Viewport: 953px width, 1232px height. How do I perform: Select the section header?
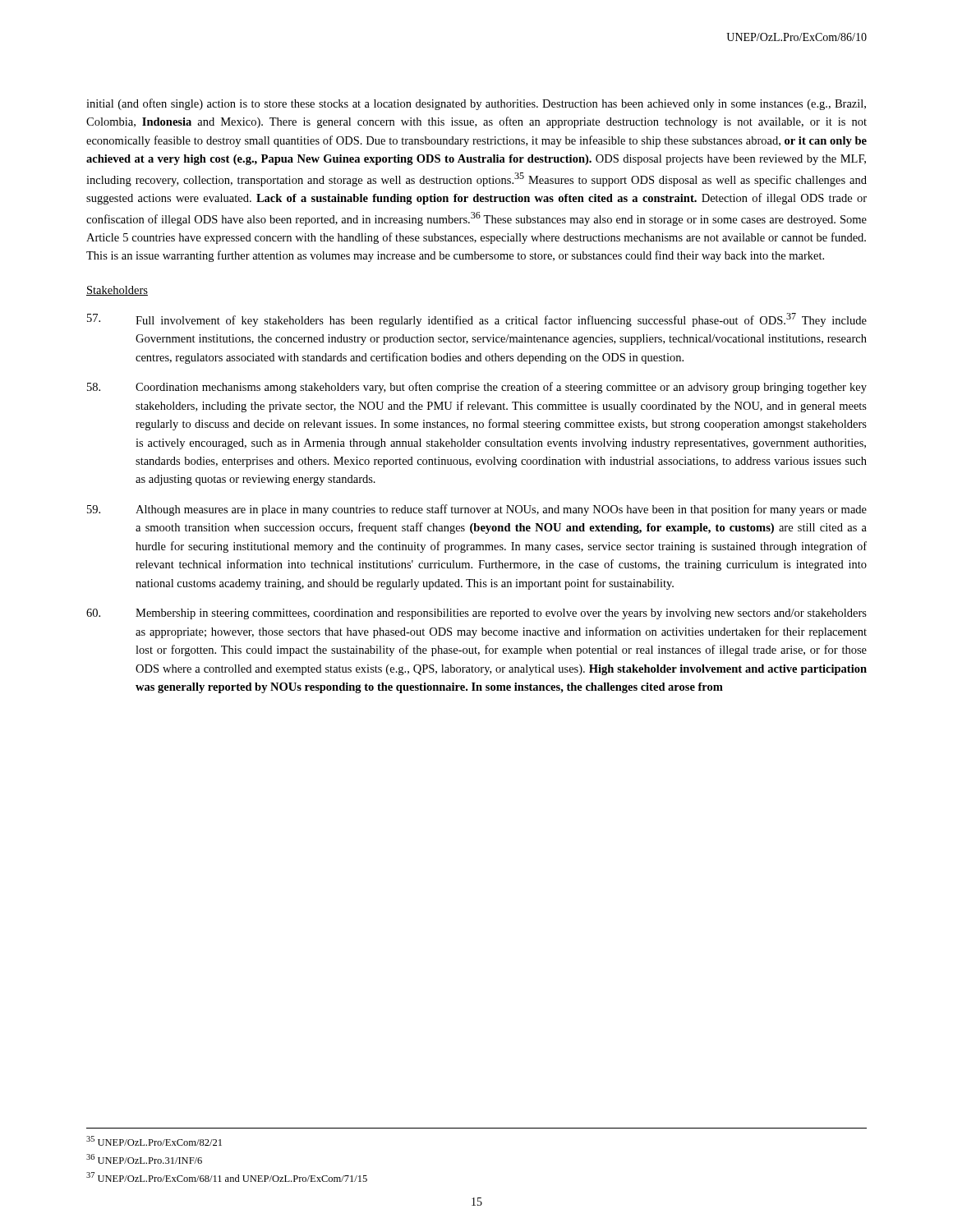[117, 290]
